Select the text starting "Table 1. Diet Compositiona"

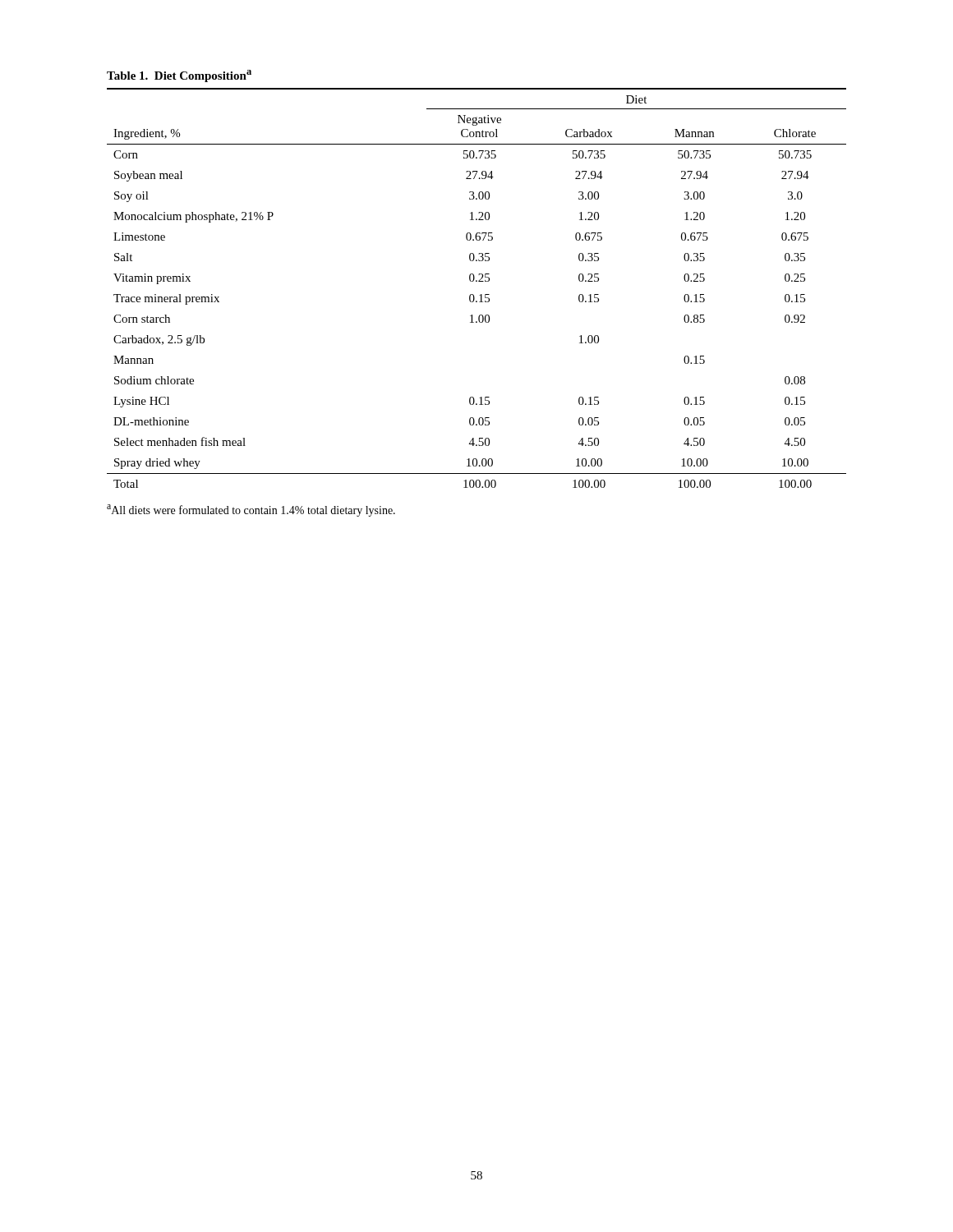(x=179, y=74)
